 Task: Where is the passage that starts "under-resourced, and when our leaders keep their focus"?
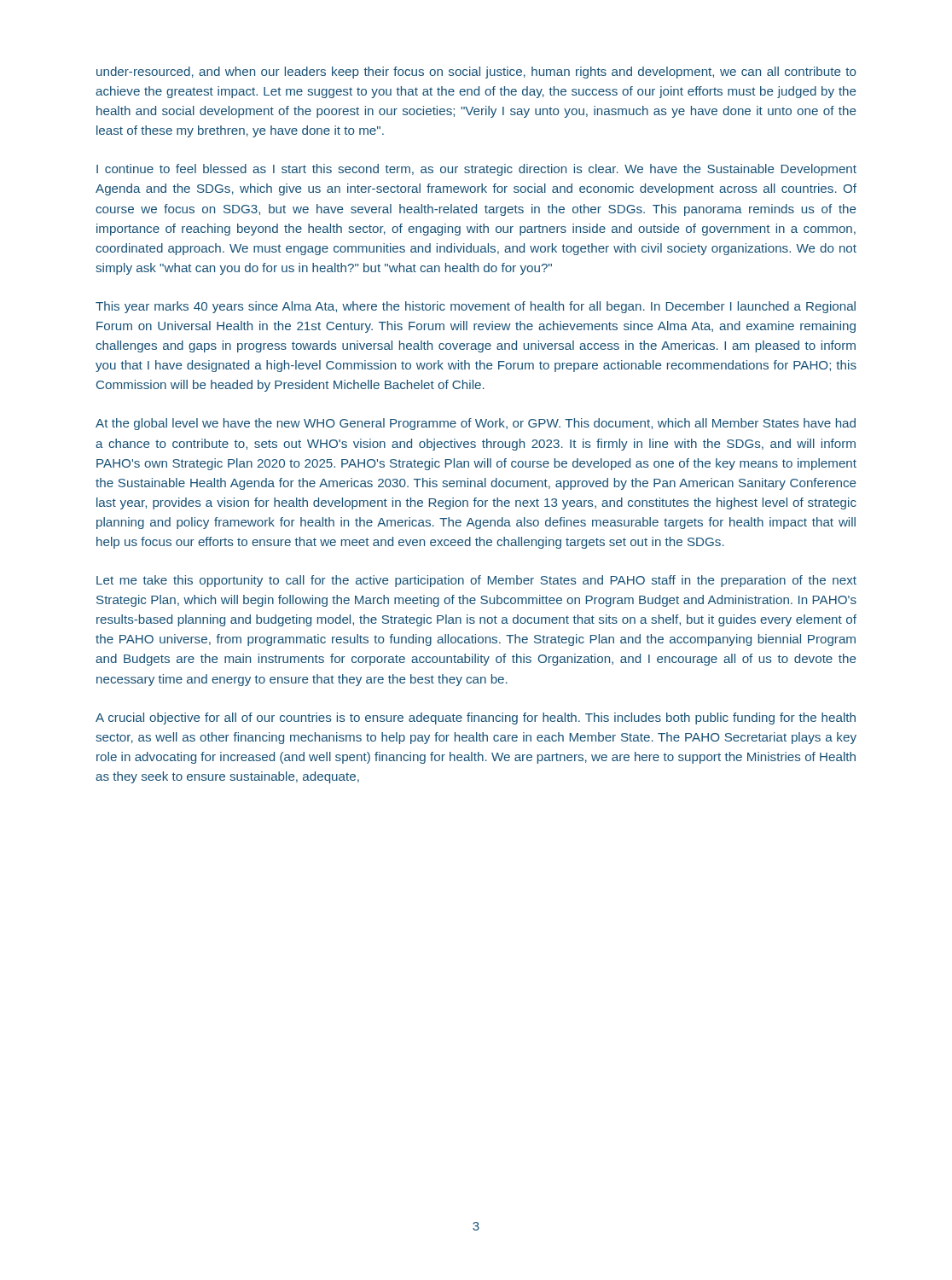476,101
